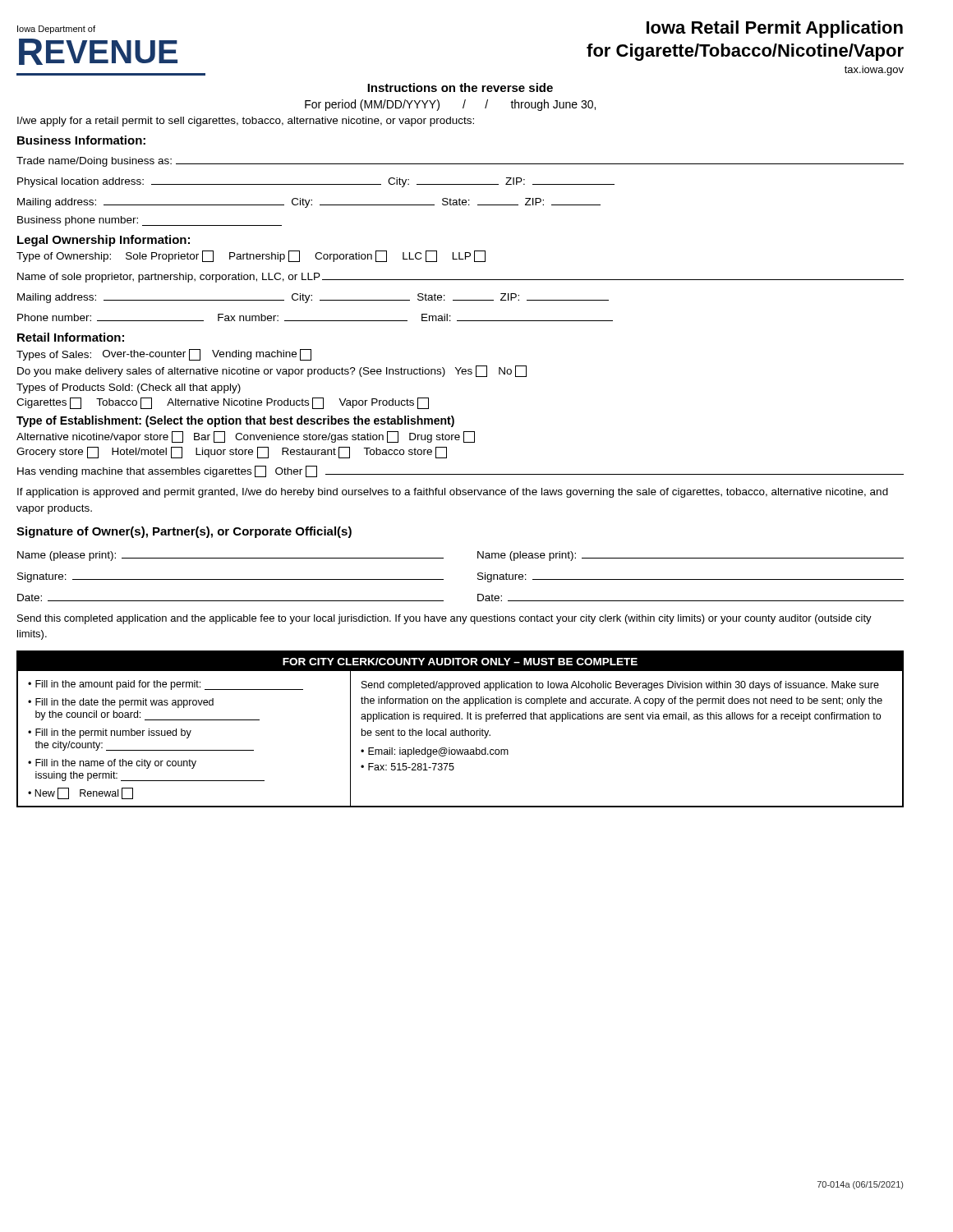Screen dimensions: 1232x953
Task: Click the table
Action: [x=460, y=729]
